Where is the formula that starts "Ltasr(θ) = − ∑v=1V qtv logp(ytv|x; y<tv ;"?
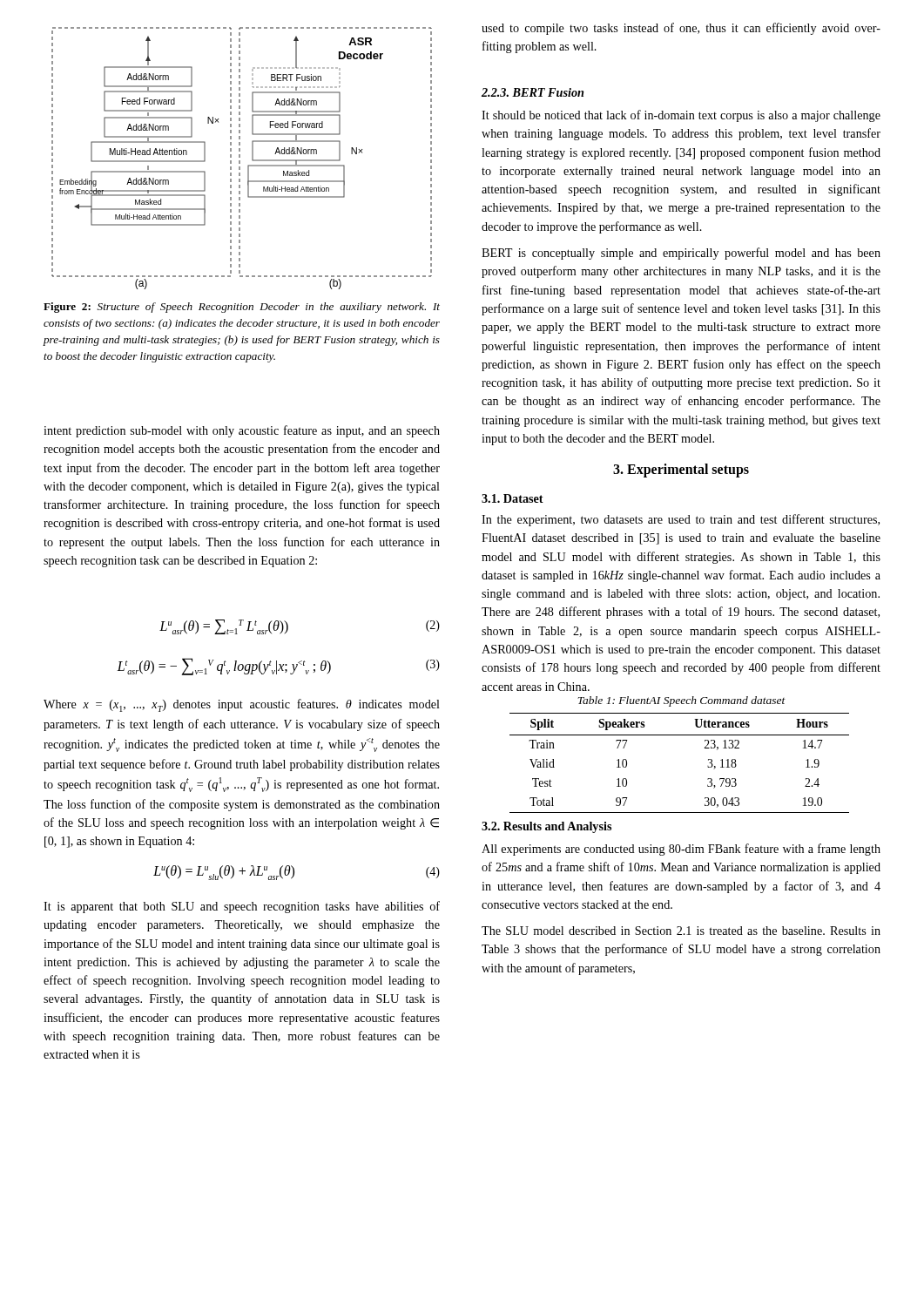Image resolution: width=924 pixels, height=1307 pixels. coord(242,665)
